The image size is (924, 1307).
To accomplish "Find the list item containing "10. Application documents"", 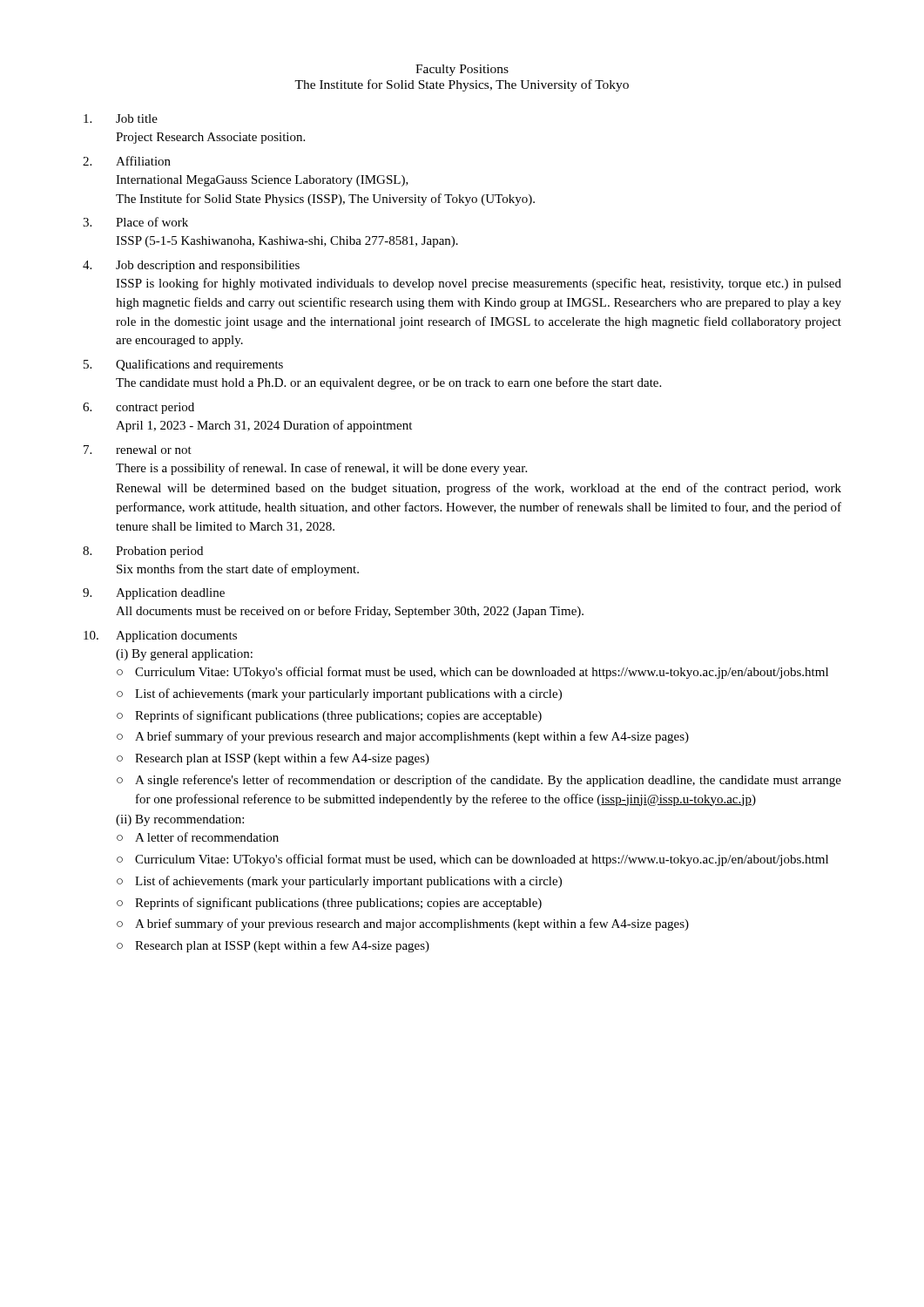I will [462, 793].
